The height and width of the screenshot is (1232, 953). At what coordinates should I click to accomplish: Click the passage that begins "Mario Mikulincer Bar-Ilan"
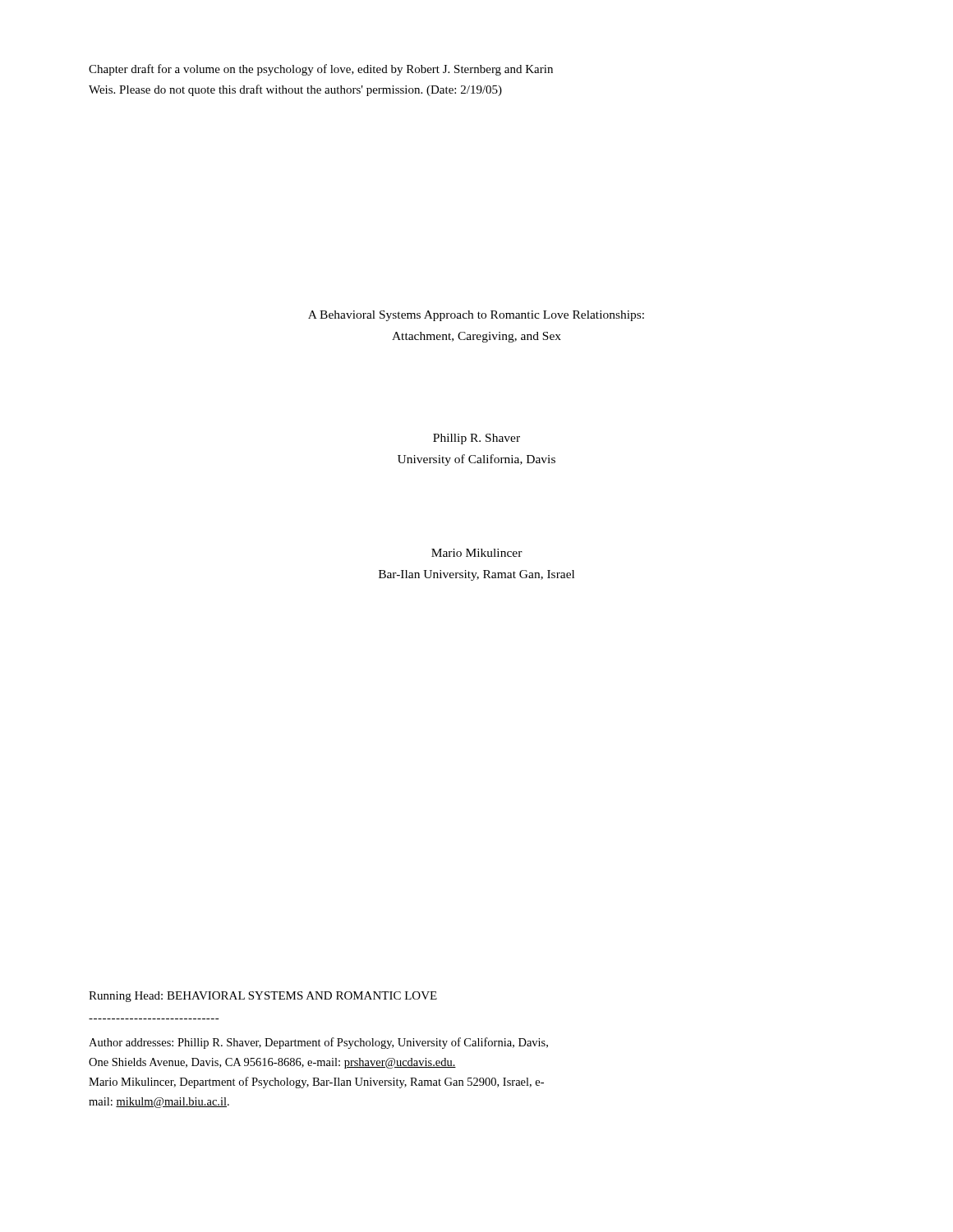click(476, 563)
